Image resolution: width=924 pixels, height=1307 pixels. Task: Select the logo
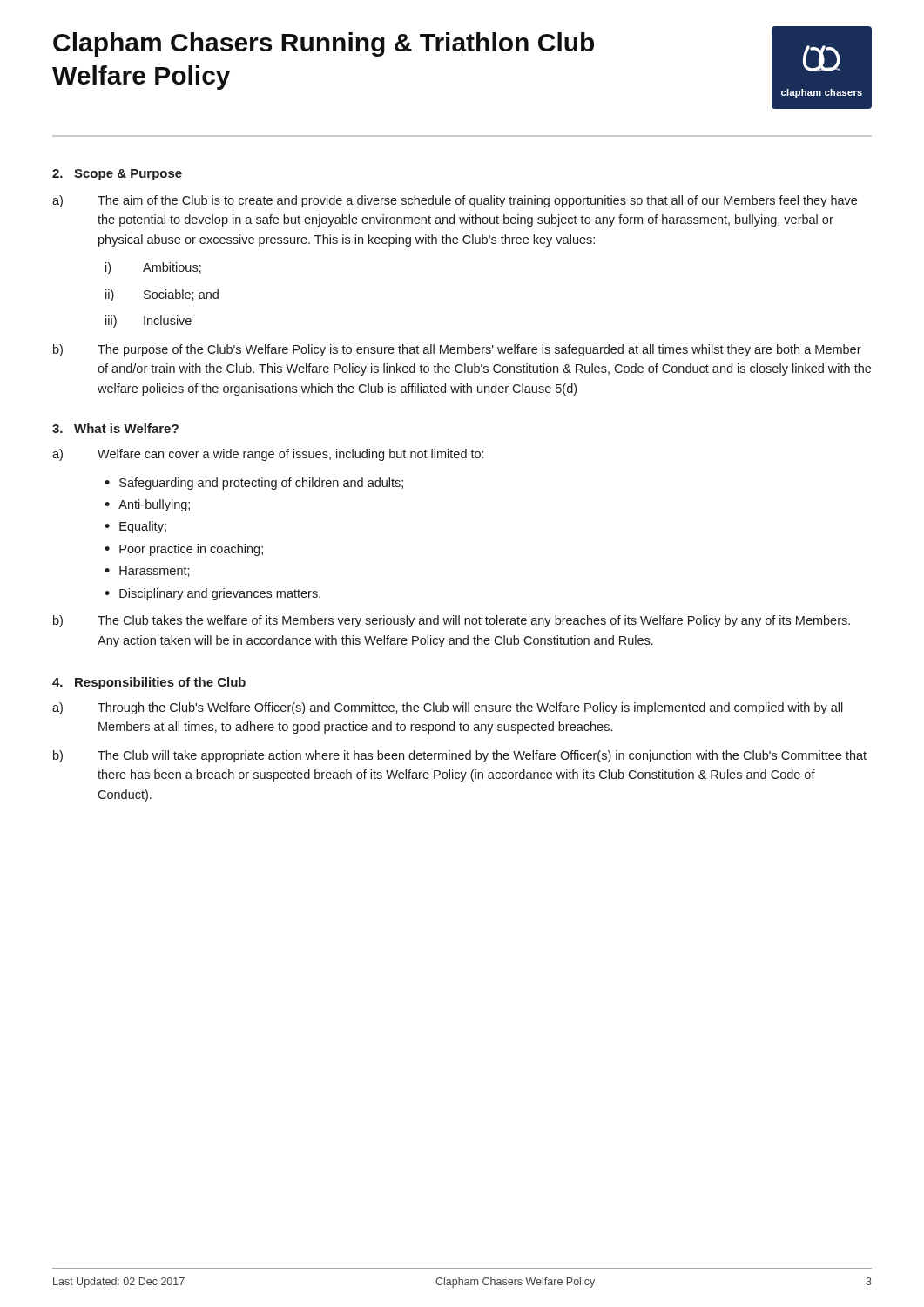(822, 68)
